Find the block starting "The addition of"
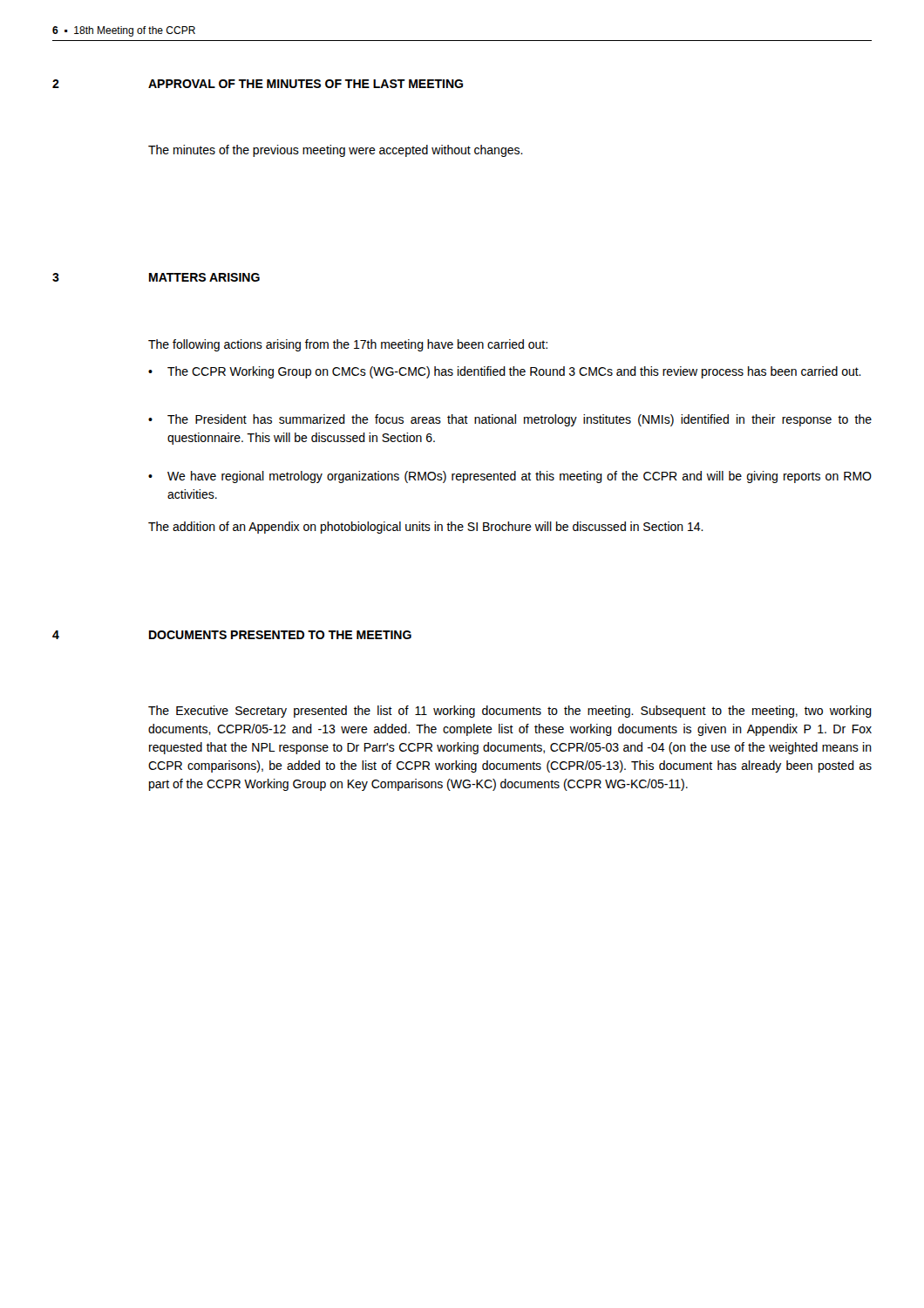 (x=426, y=527)
